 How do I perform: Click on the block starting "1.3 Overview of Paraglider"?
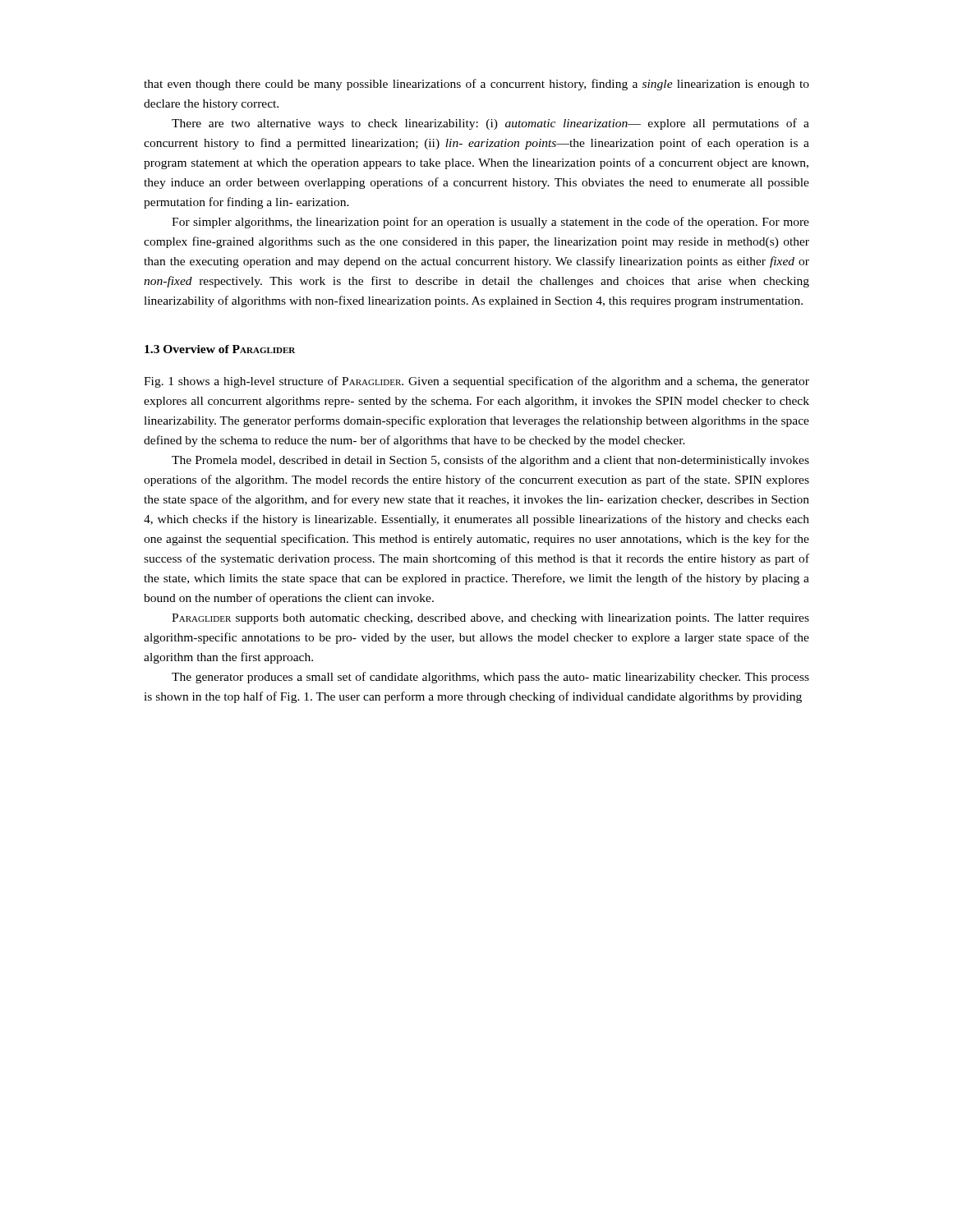(x=220, y=349)
